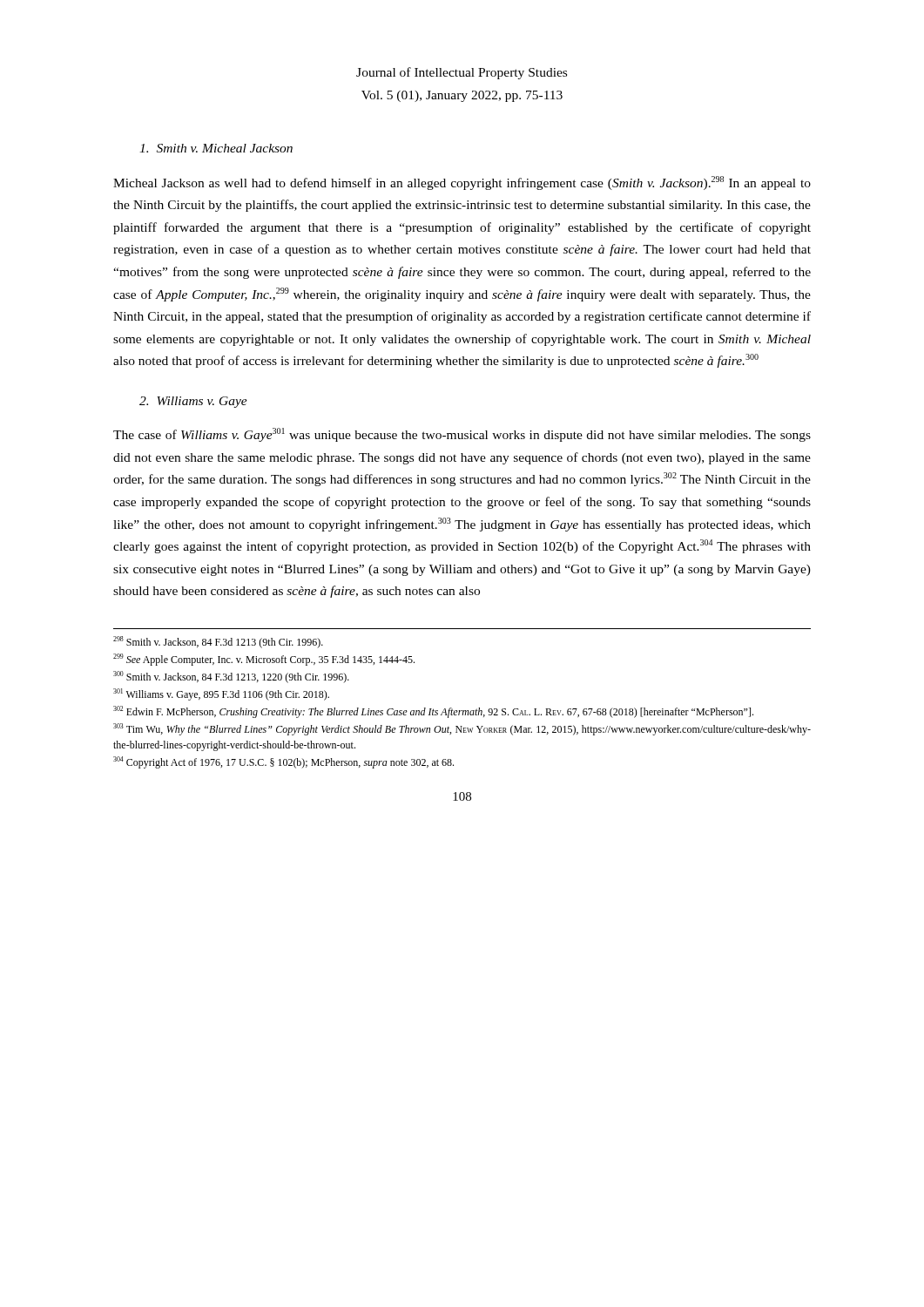The image size is (924, 1307).
Task: Locate the section header that reads "2. Williams v. Gaye"
Action: 193,400
